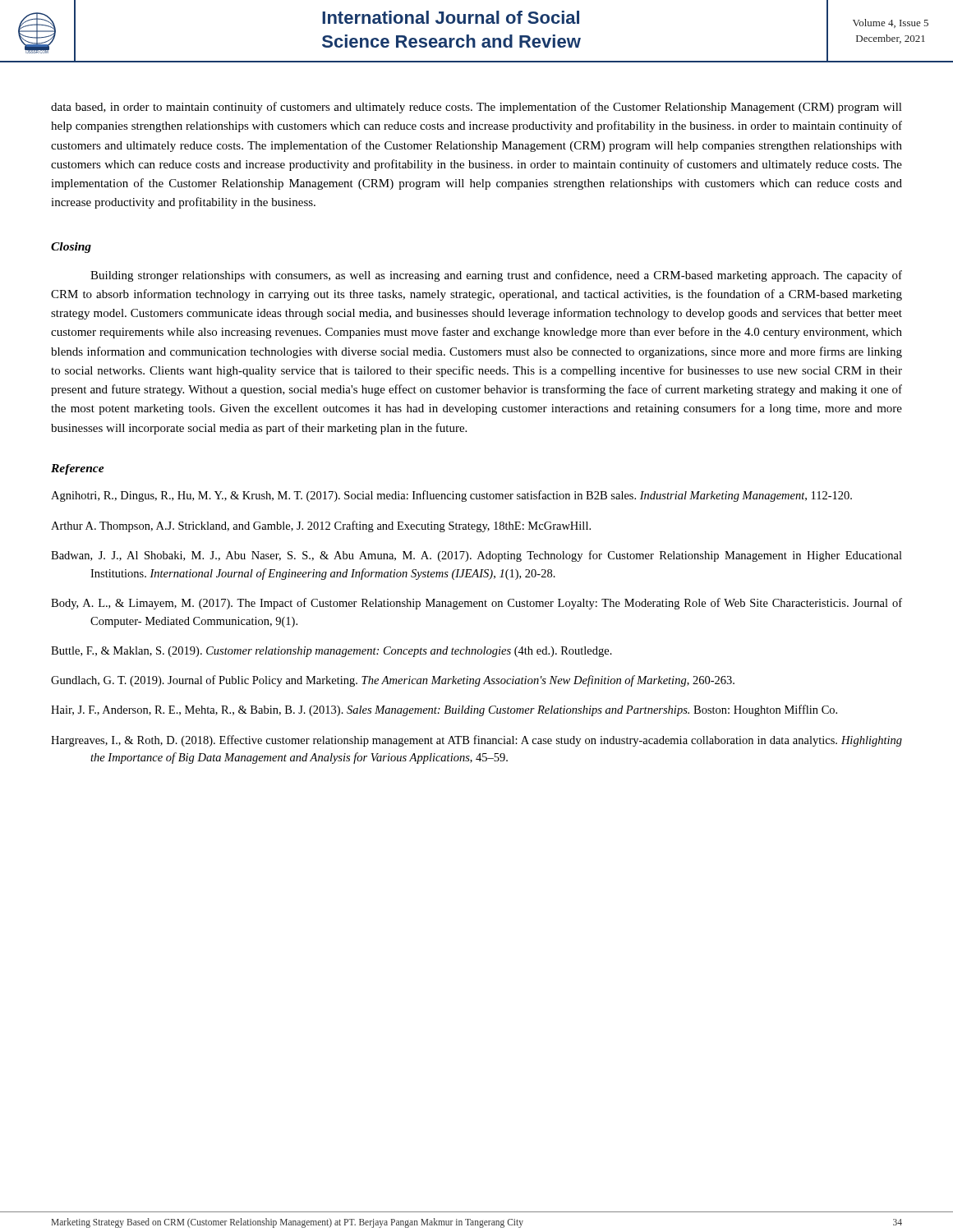Point to the text starting "data based, in order to maintain continuity"

coord(476,155)
